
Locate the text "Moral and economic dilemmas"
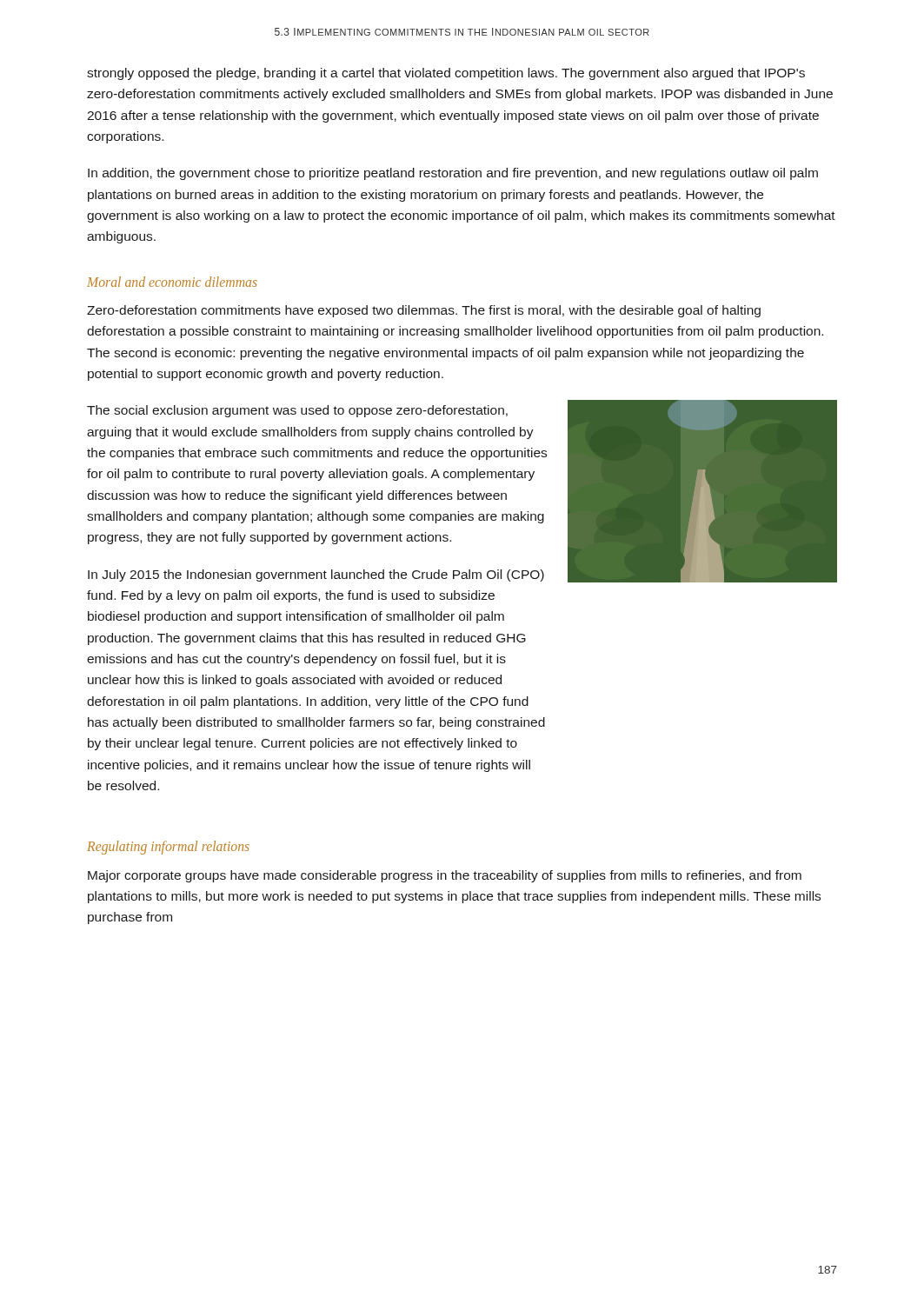click(x=172, y=282)
